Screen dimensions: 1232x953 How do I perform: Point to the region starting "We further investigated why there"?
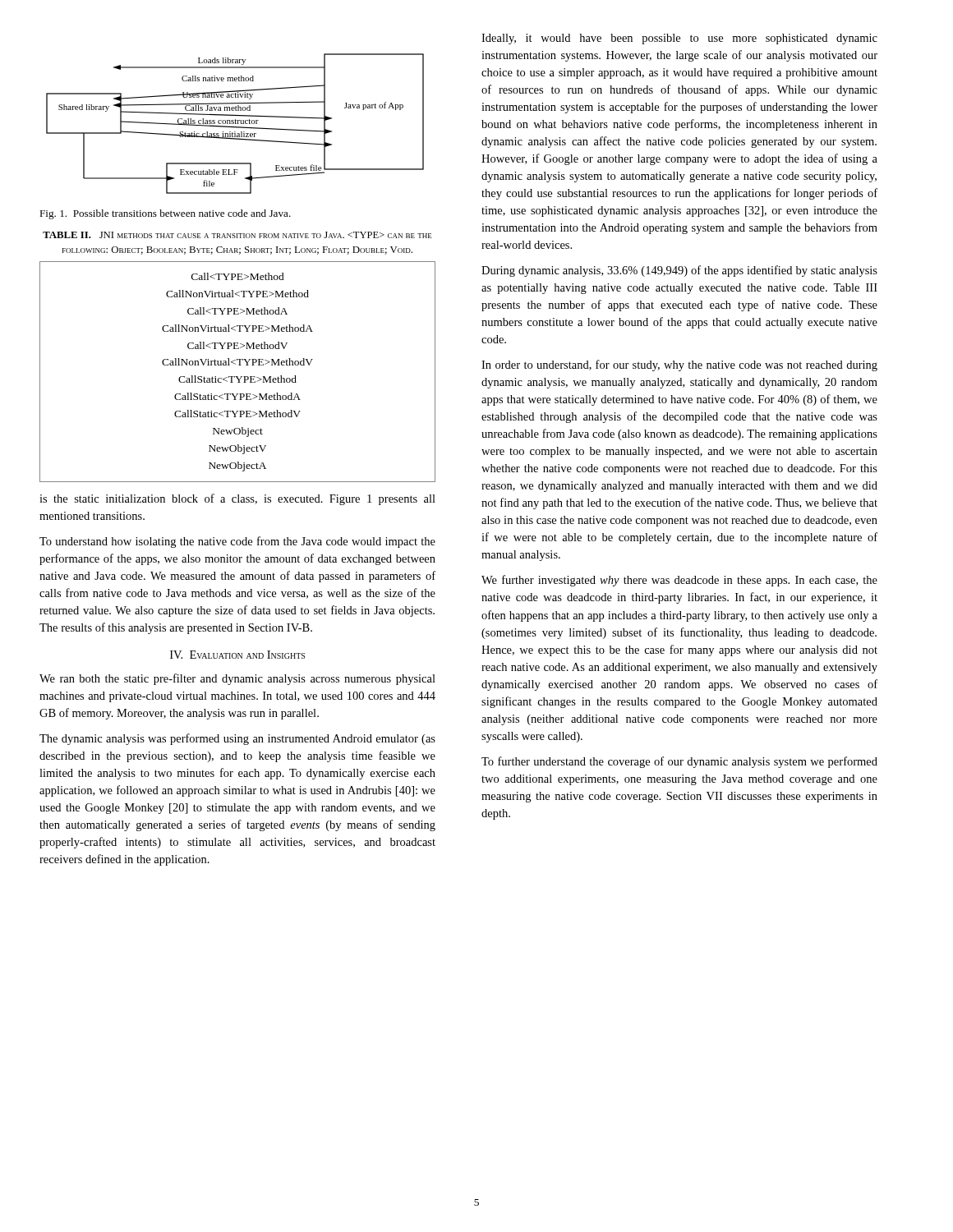point(679,658)
